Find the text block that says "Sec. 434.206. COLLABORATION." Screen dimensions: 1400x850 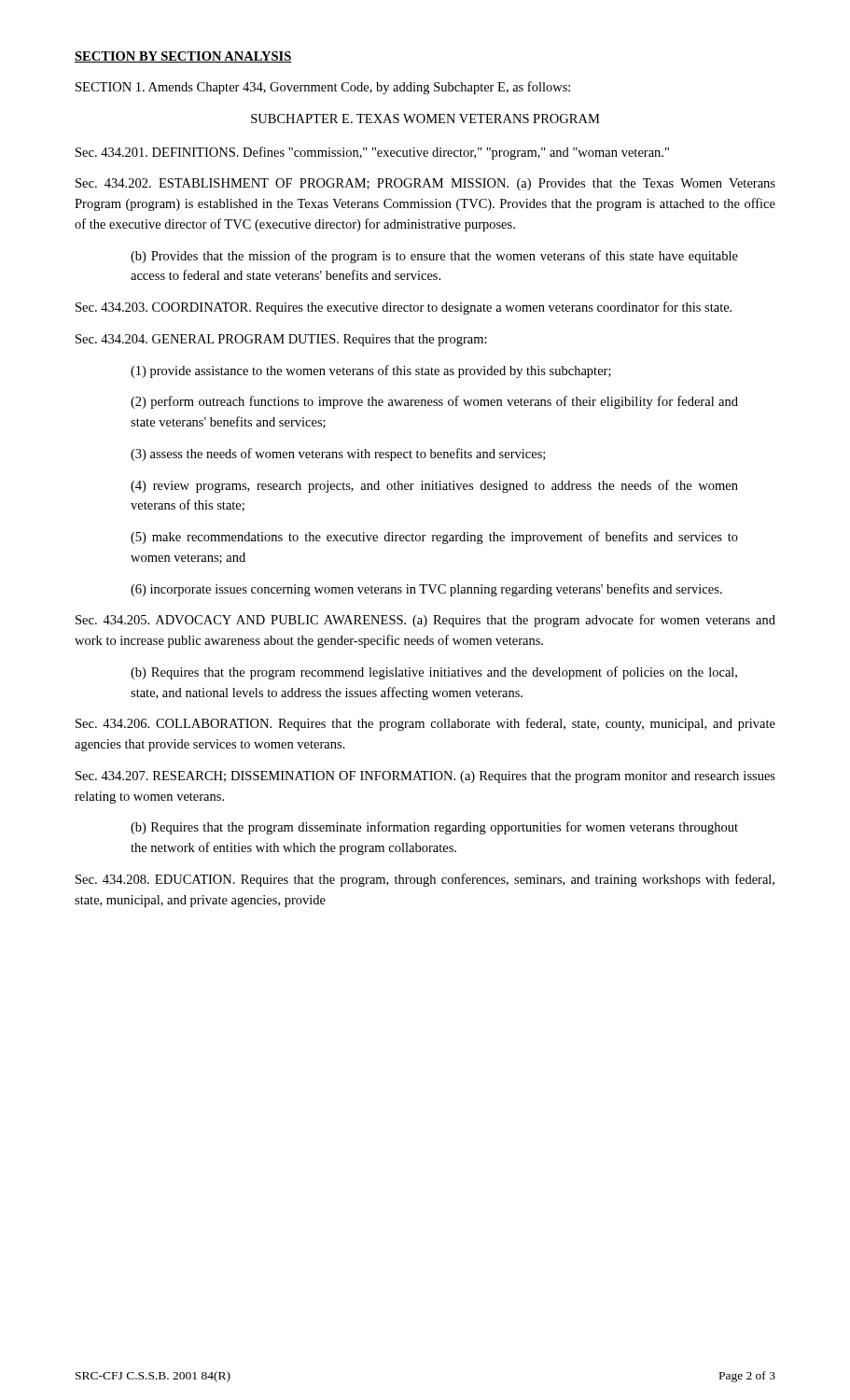(425, 734)
